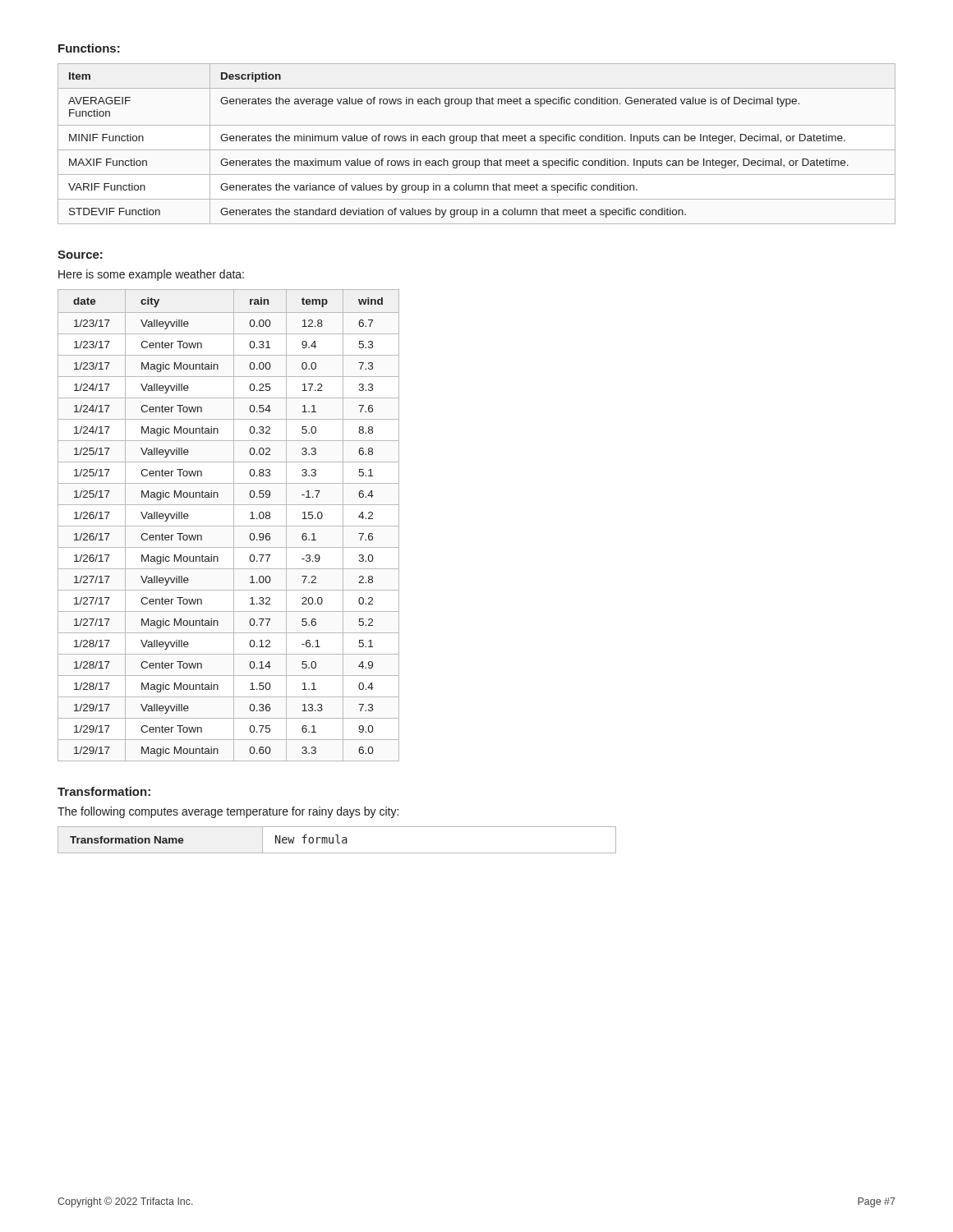This screenshot has width=953, height=1232.
Task: Point to the block starting "The following computes average temperature for rainy"
Action: pyautogui.click(x=228, y=811)
